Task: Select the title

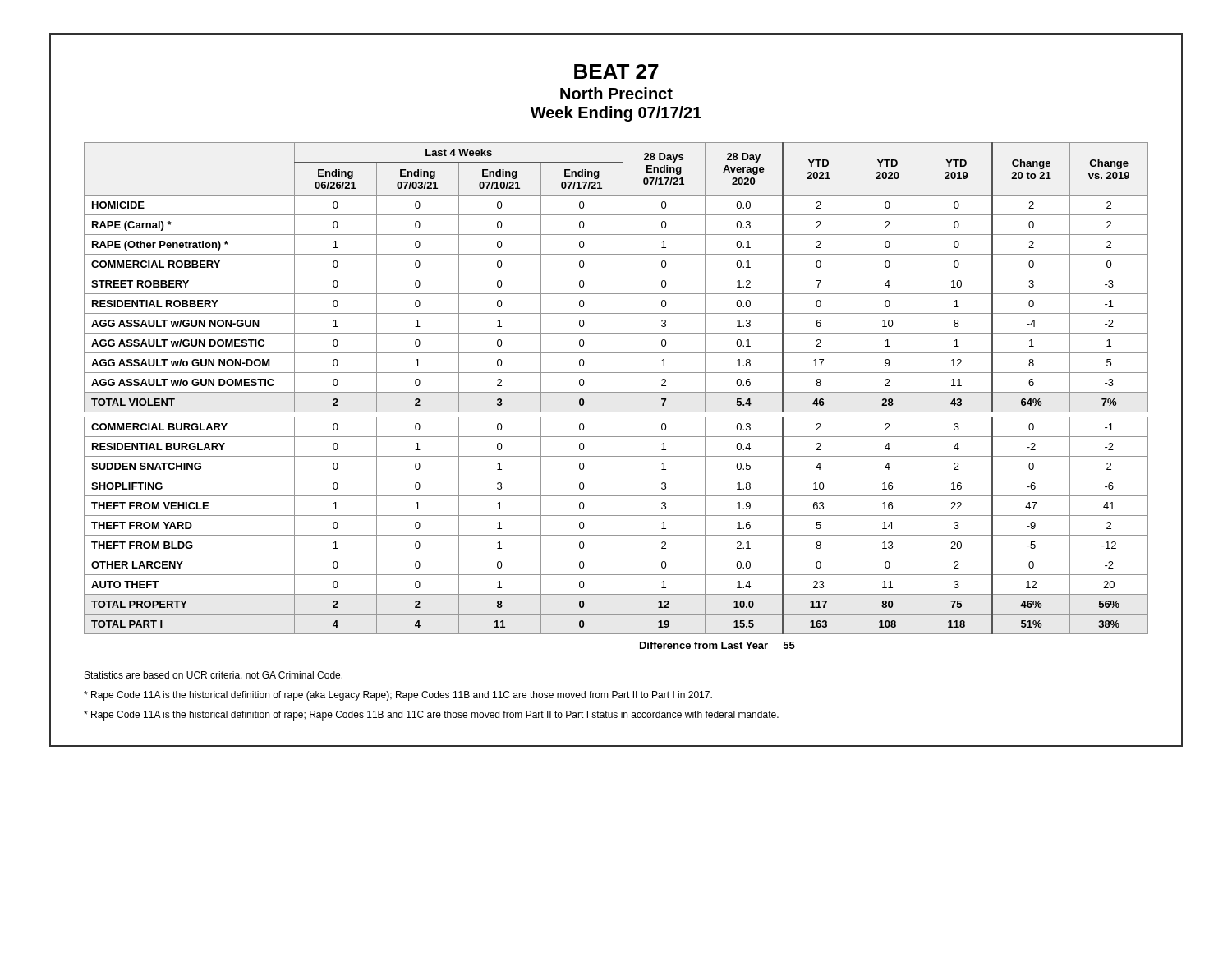Action: point(616,91)
